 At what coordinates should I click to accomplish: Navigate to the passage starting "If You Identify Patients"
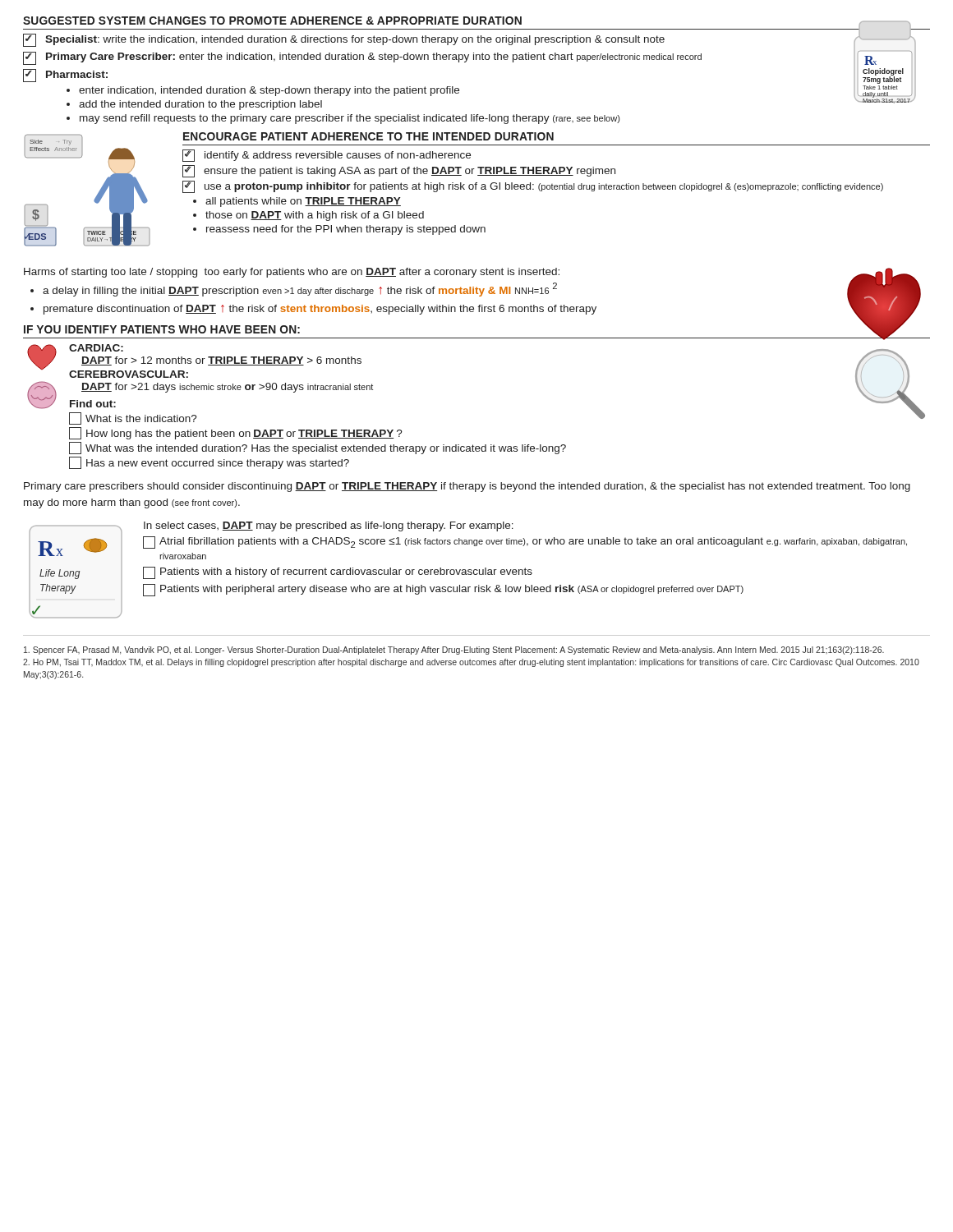(476, 331)
